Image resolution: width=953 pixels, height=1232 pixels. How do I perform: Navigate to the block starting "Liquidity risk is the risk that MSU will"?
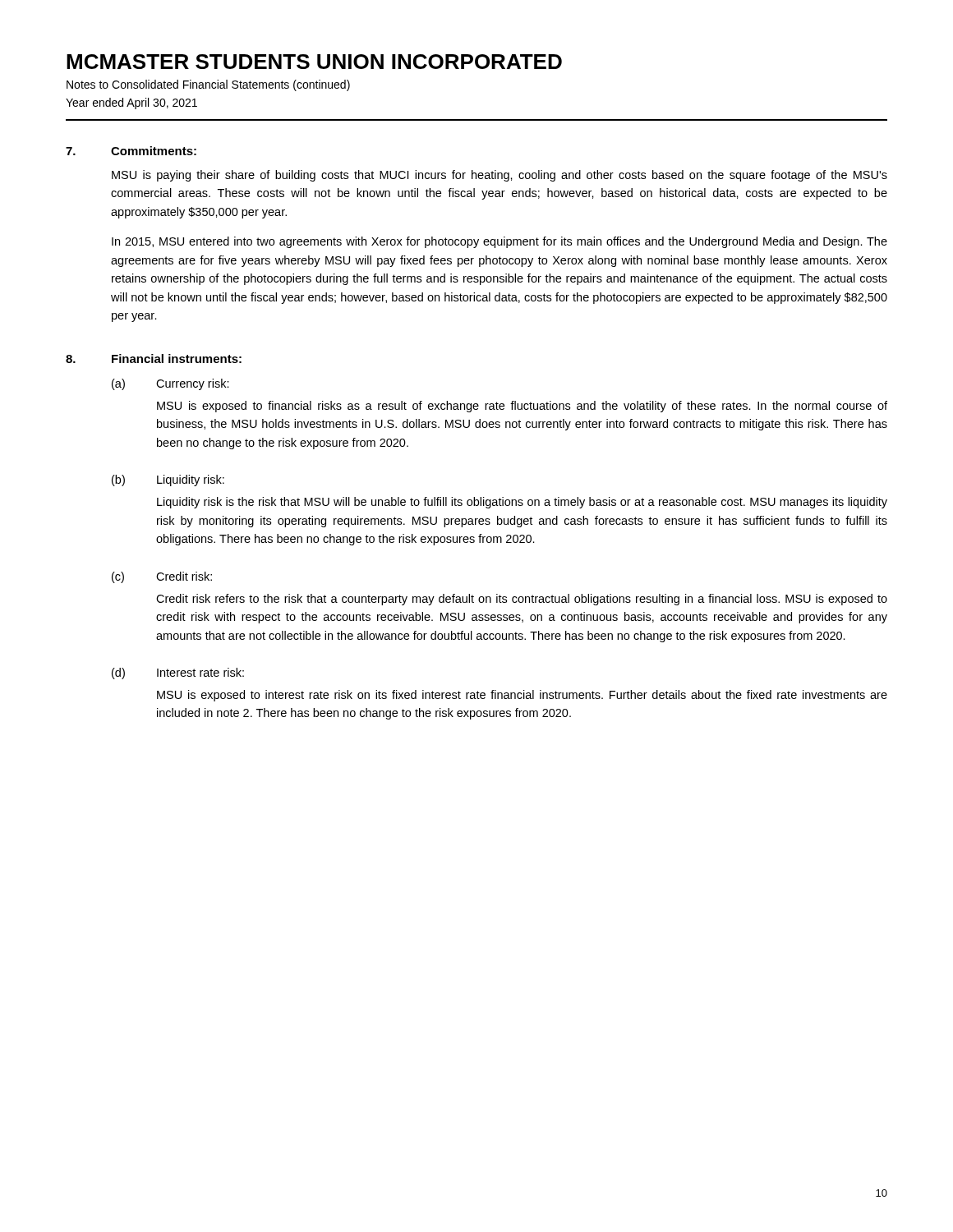click(x=522, y=520)
